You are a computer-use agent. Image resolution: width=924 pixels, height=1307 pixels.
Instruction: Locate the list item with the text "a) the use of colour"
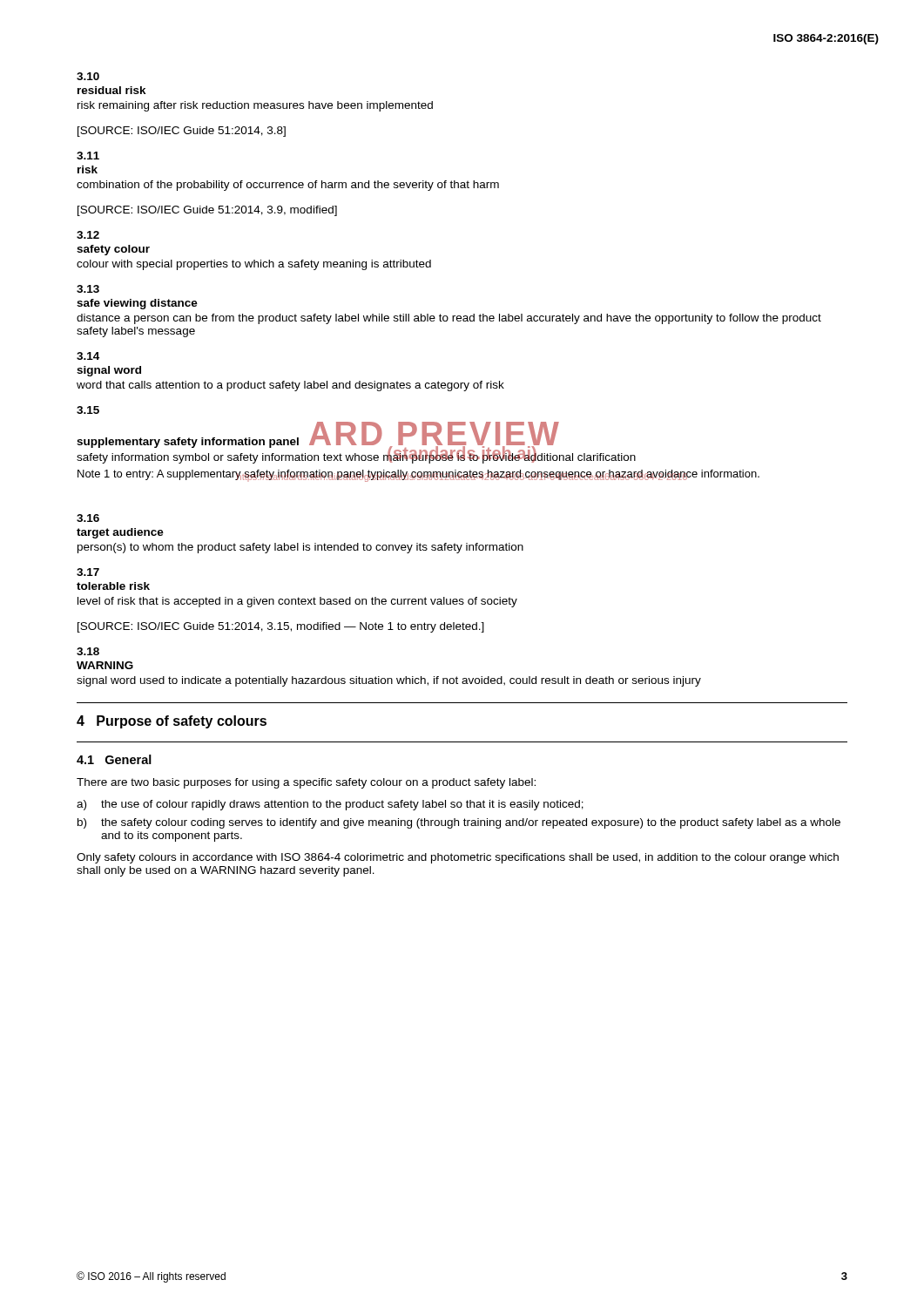click(x=462, y=804)
